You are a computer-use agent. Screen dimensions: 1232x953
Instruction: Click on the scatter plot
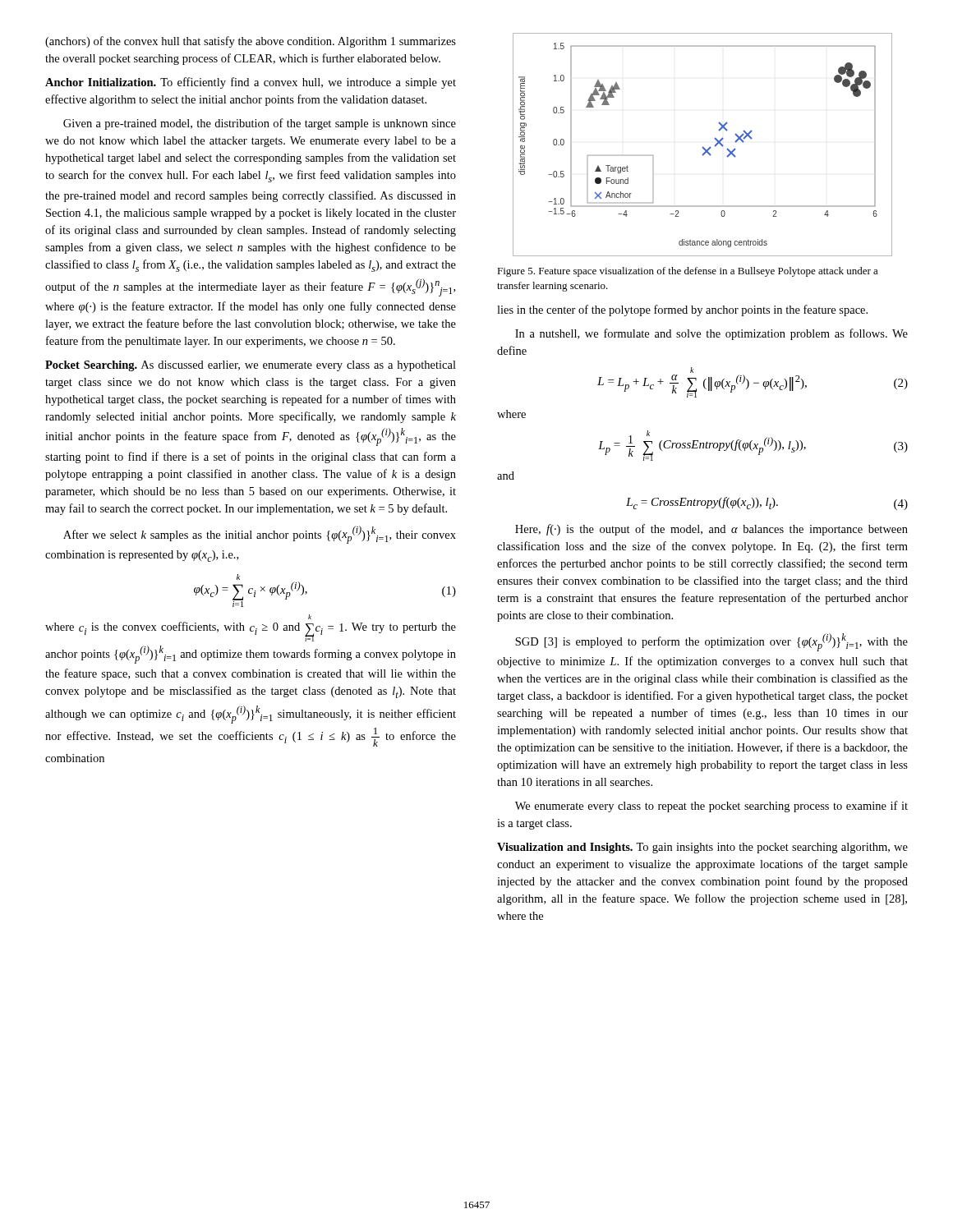click(702, 146)
